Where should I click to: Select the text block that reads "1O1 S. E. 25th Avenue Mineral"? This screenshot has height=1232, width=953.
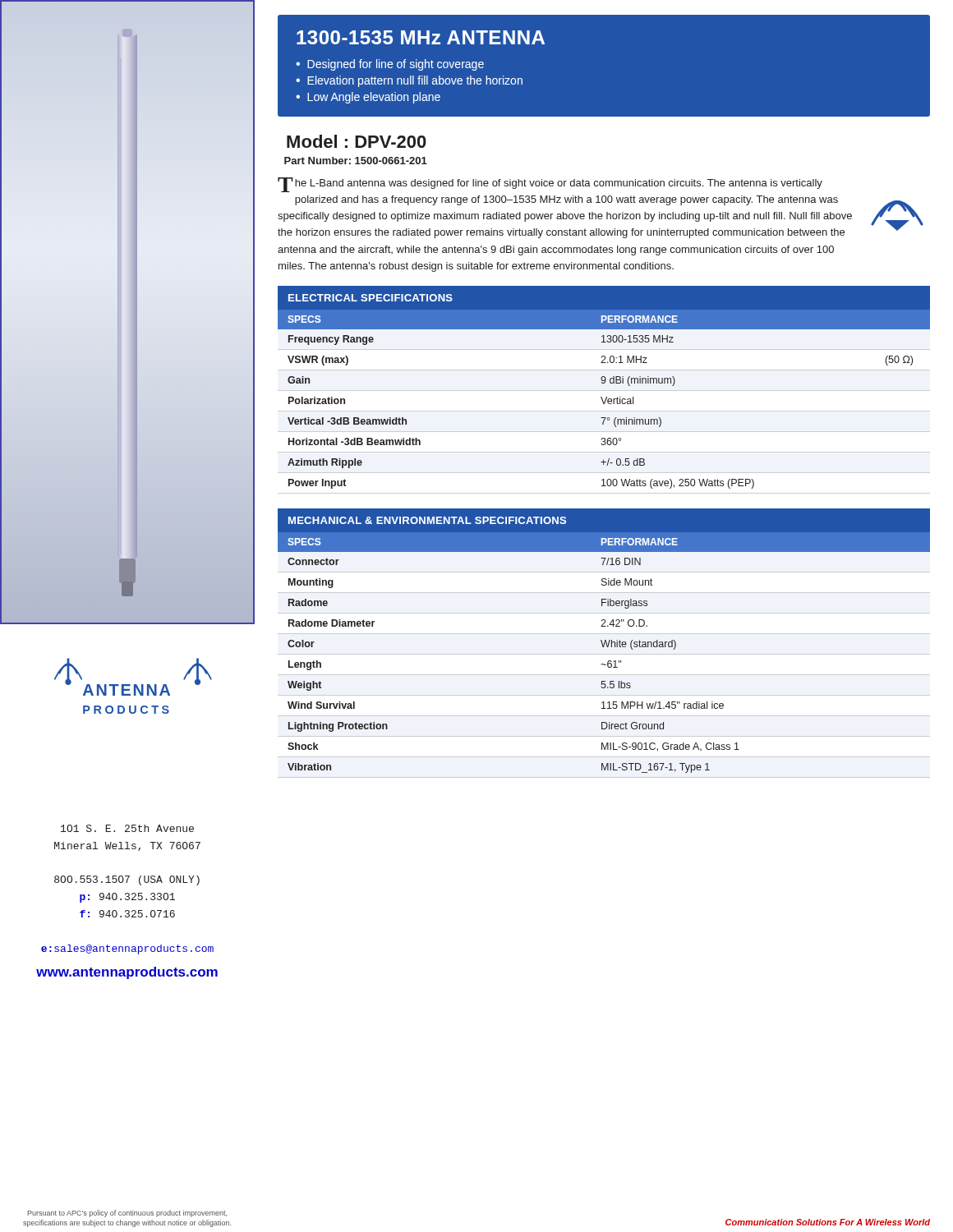(x=127, y=903)
